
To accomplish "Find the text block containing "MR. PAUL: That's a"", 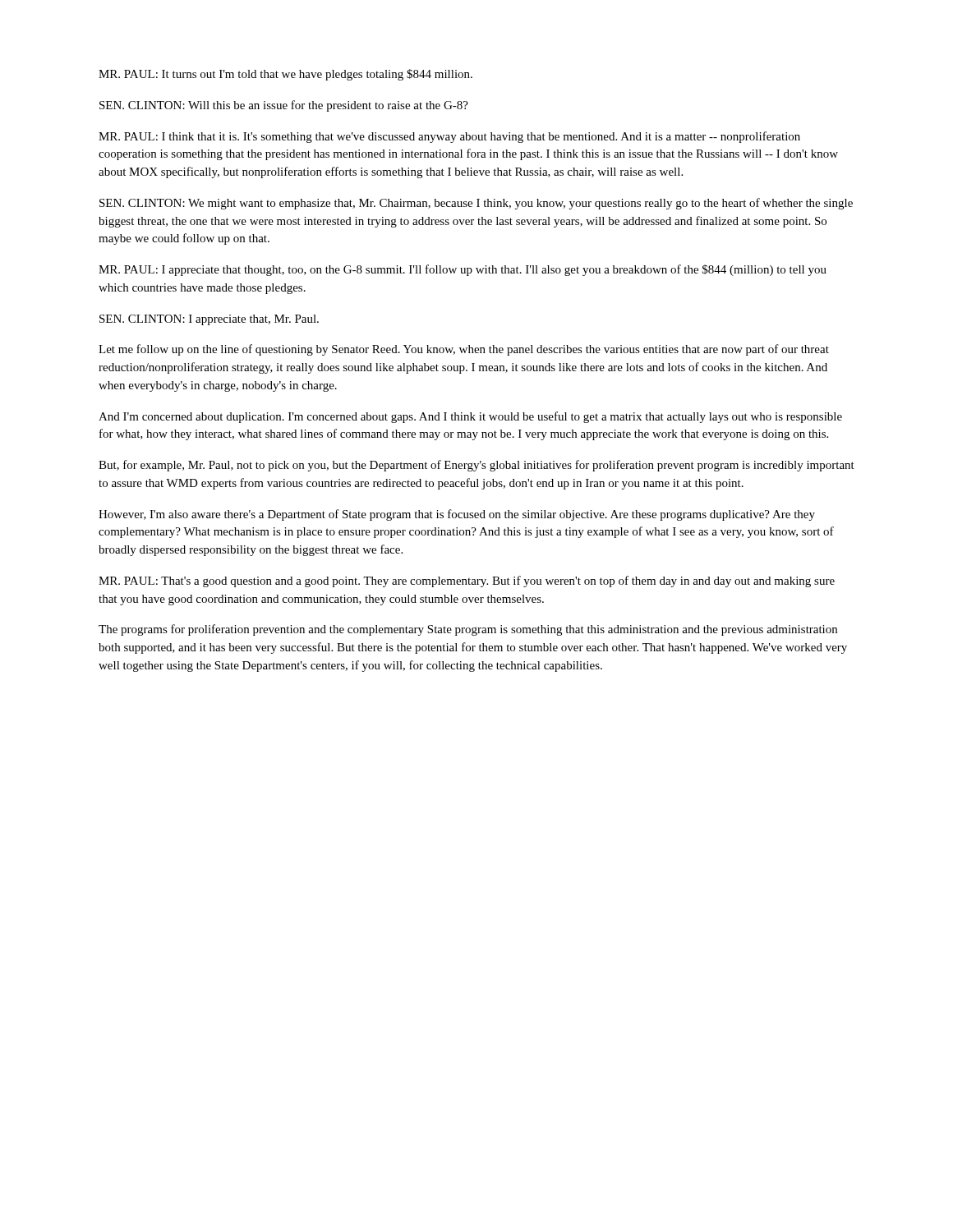I will point(467,589).
